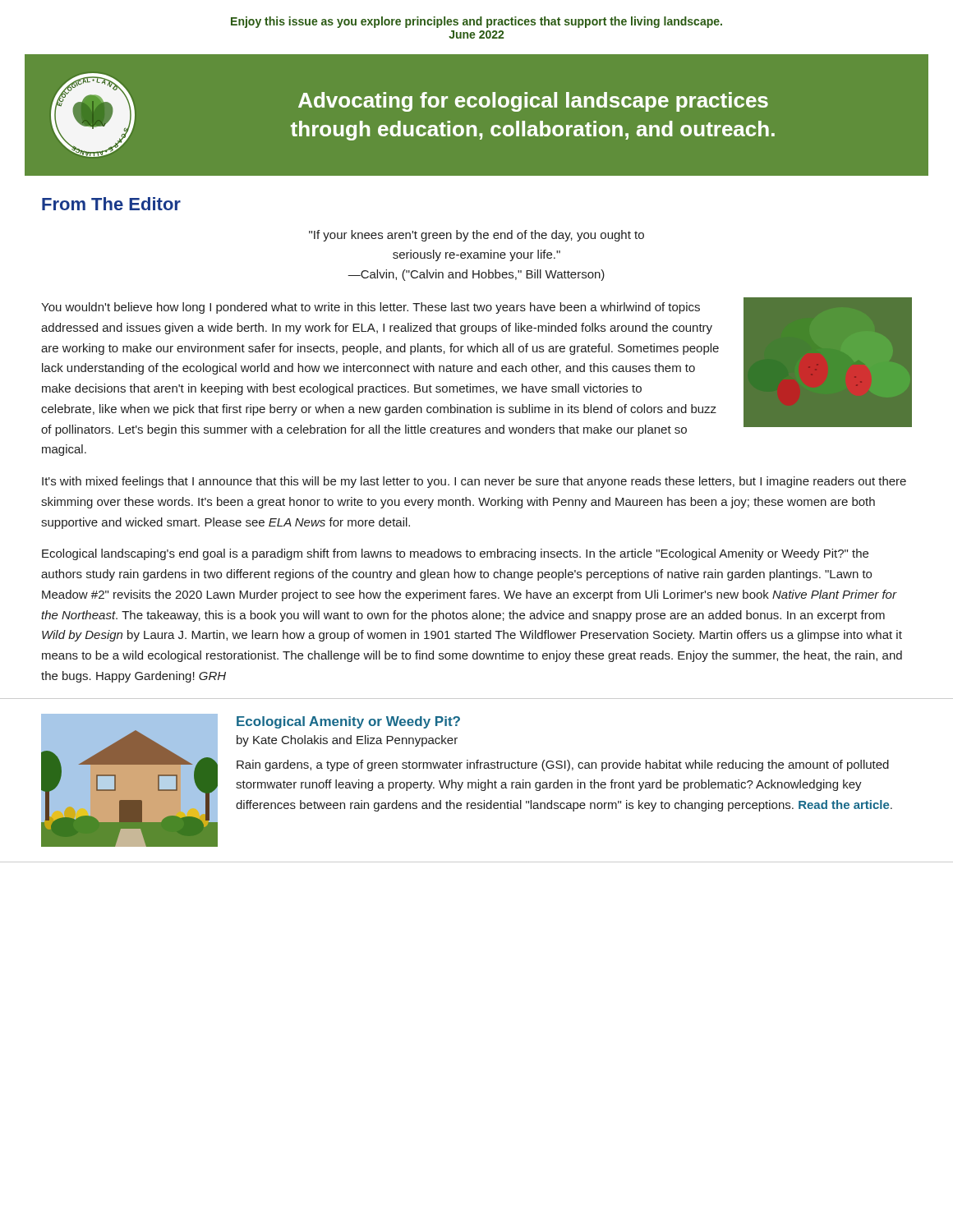Where does it say "From The Editor"?
The image size is (953, 1232).
click(x=111, y=204)
